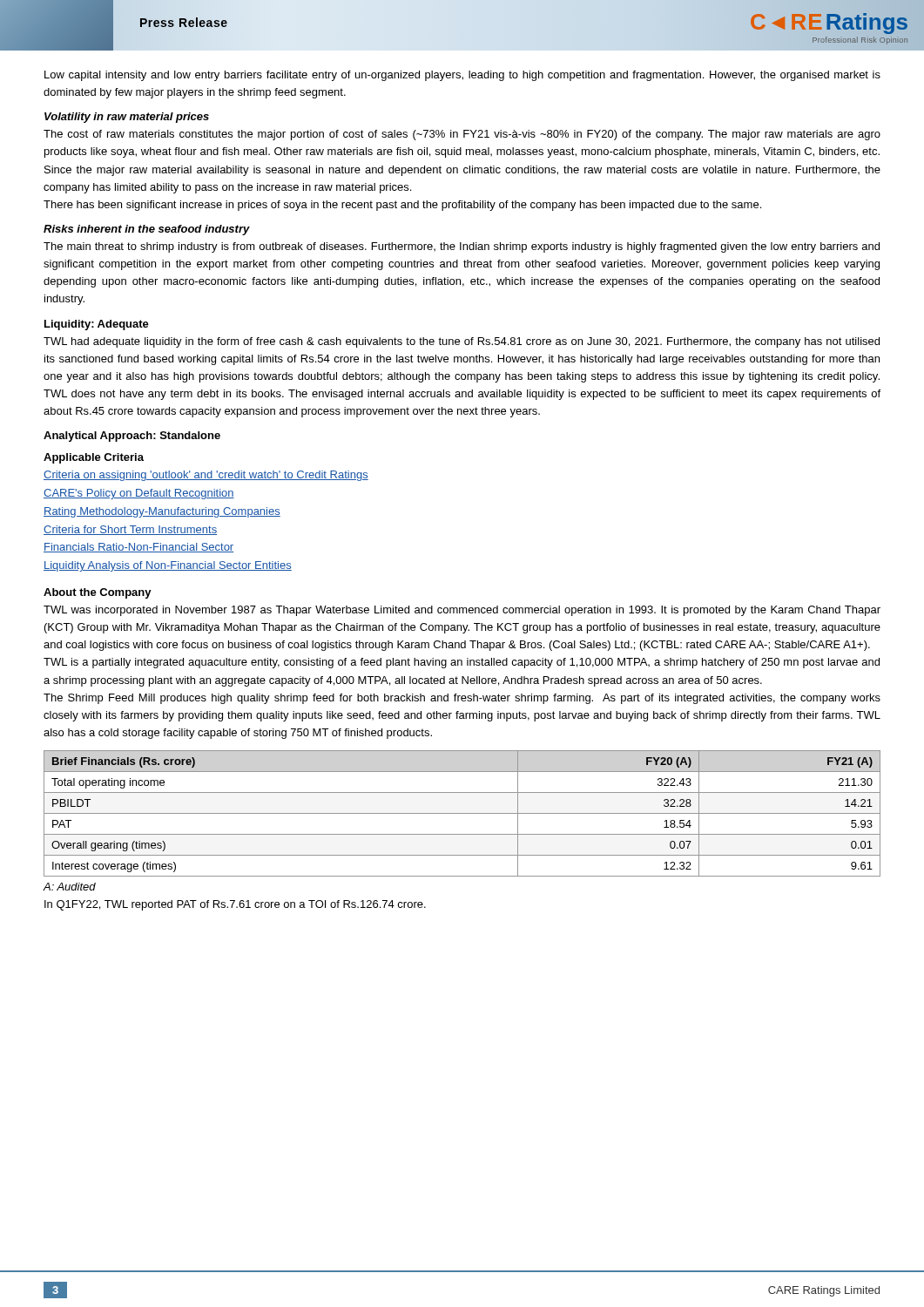Viewport: 924px width, 1307px height.
Task: Click on the list item that says "Criteria on assigning 'outlook'"
Action: [x=206, y=475]
